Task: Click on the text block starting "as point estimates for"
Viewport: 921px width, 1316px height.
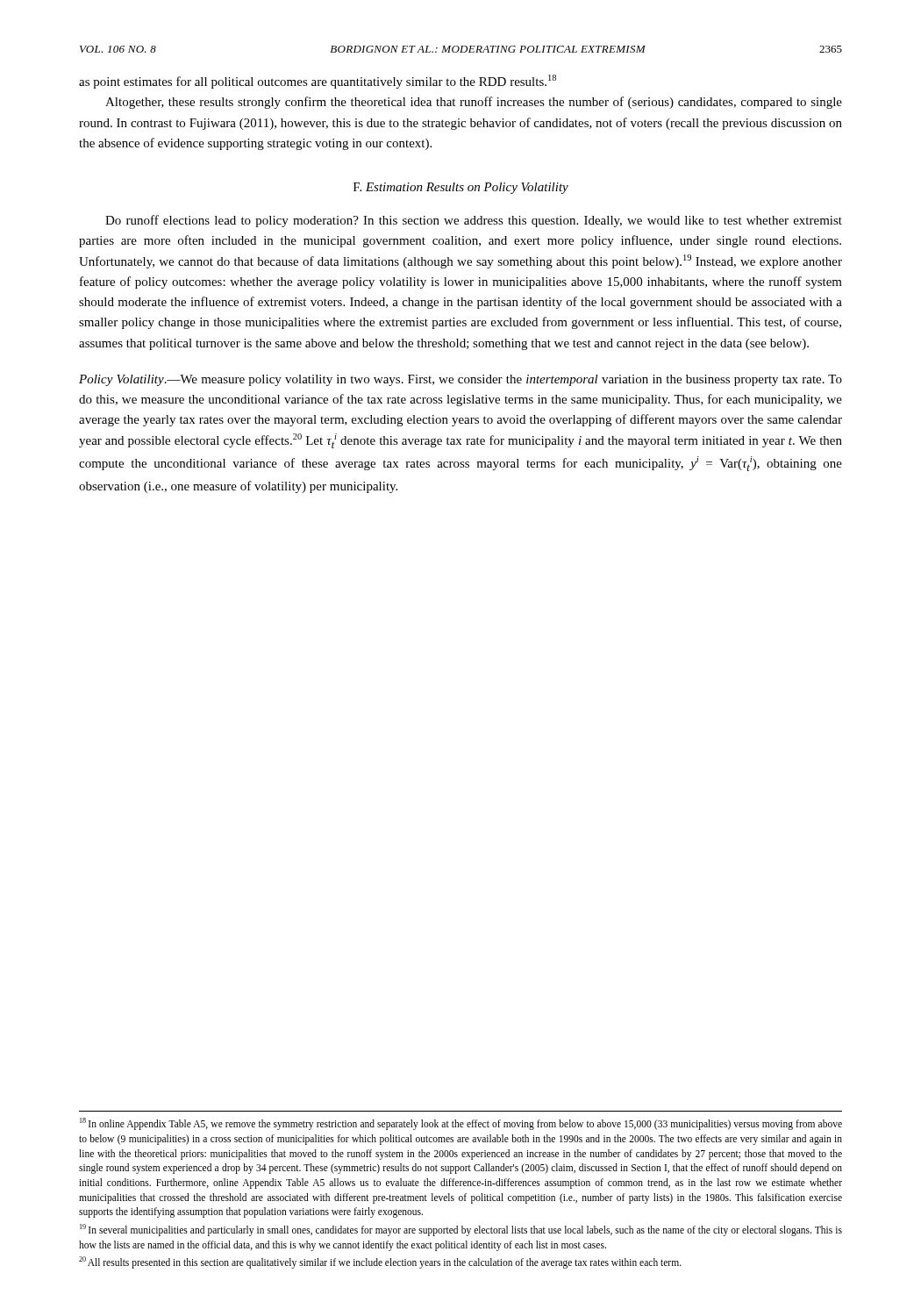Action: click(x=460, y=113)
